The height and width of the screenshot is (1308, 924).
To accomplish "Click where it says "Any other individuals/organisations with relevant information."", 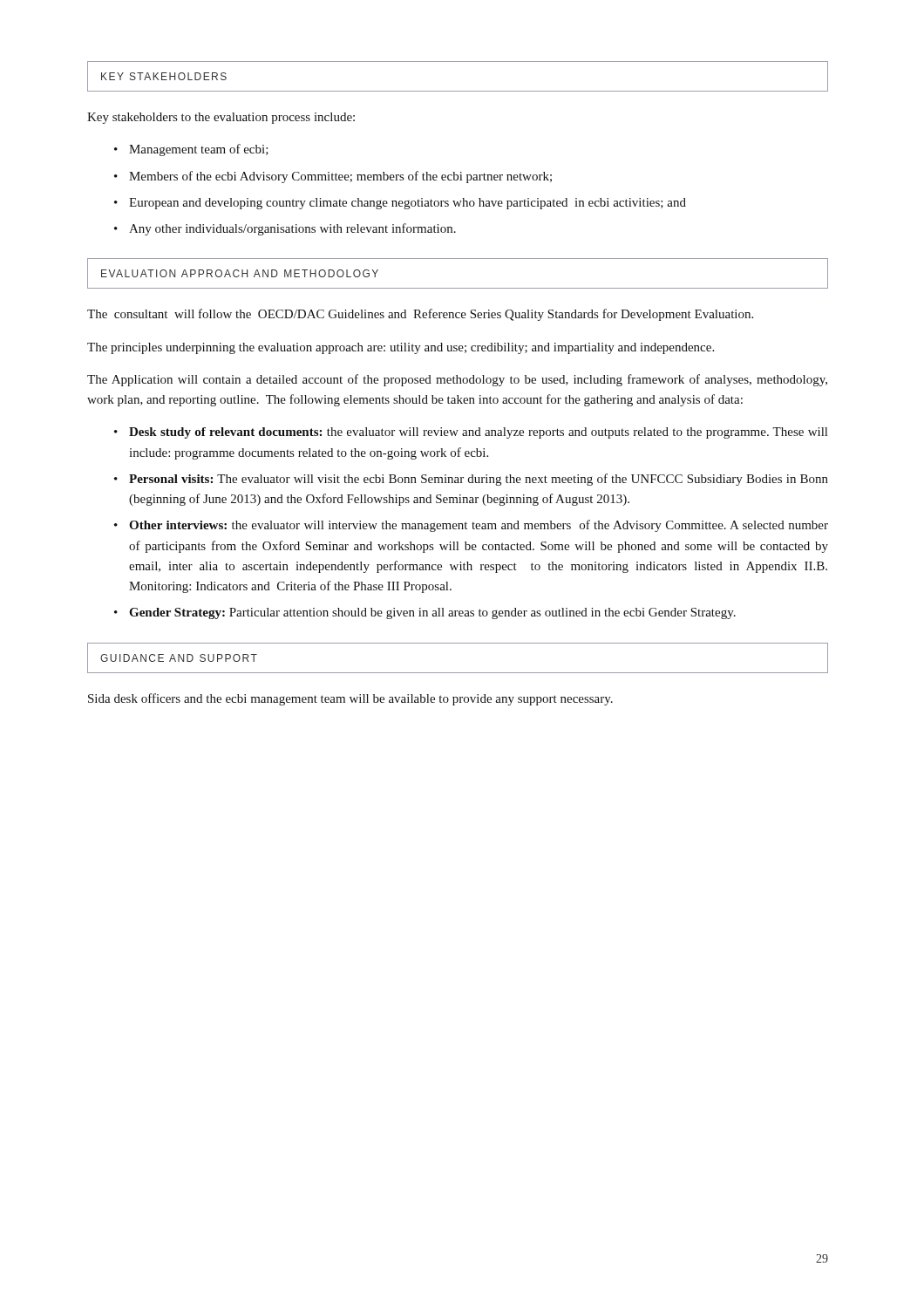I will click(x=293, y=228).
